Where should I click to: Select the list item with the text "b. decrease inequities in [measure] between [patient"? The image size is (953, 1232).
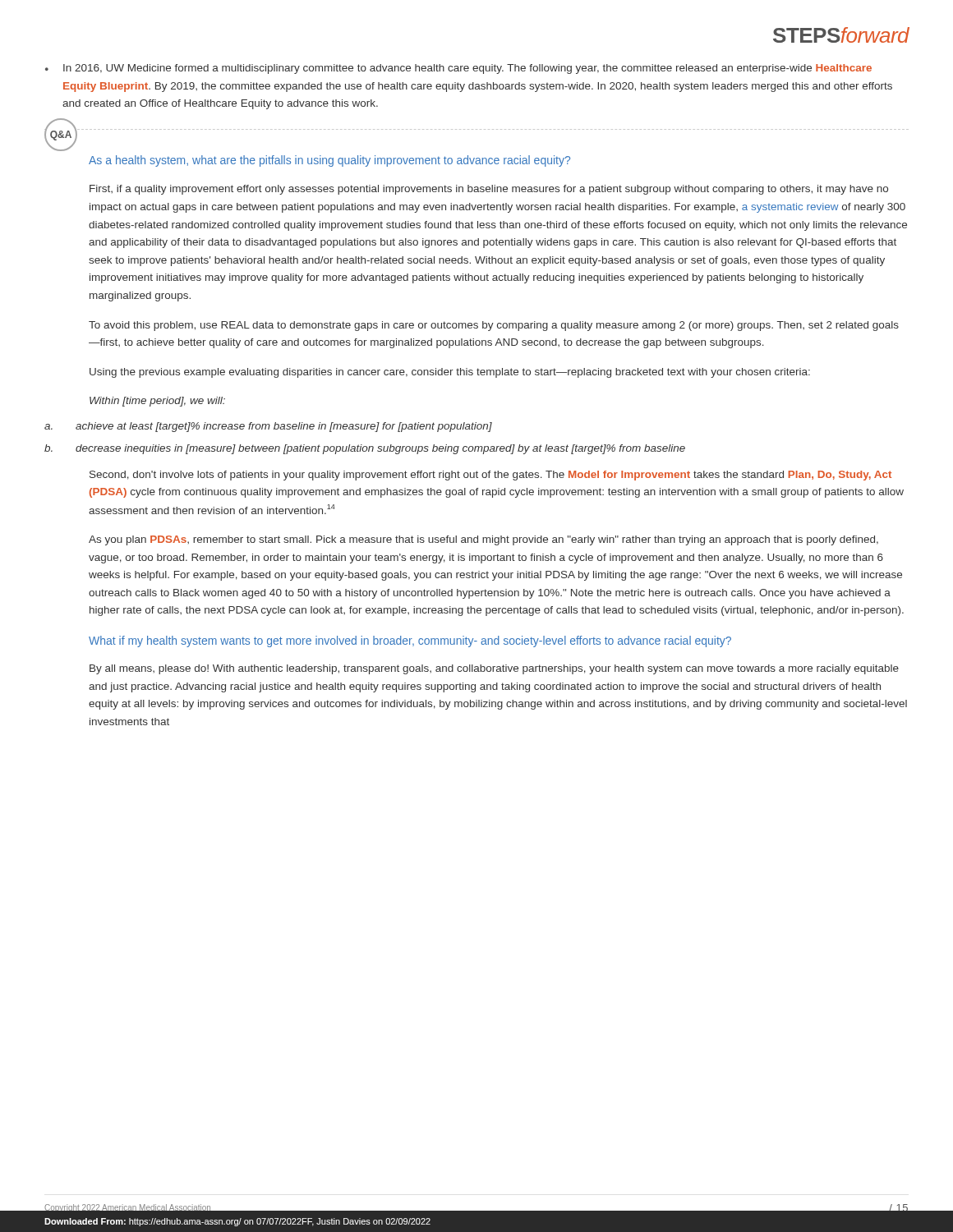365,449
